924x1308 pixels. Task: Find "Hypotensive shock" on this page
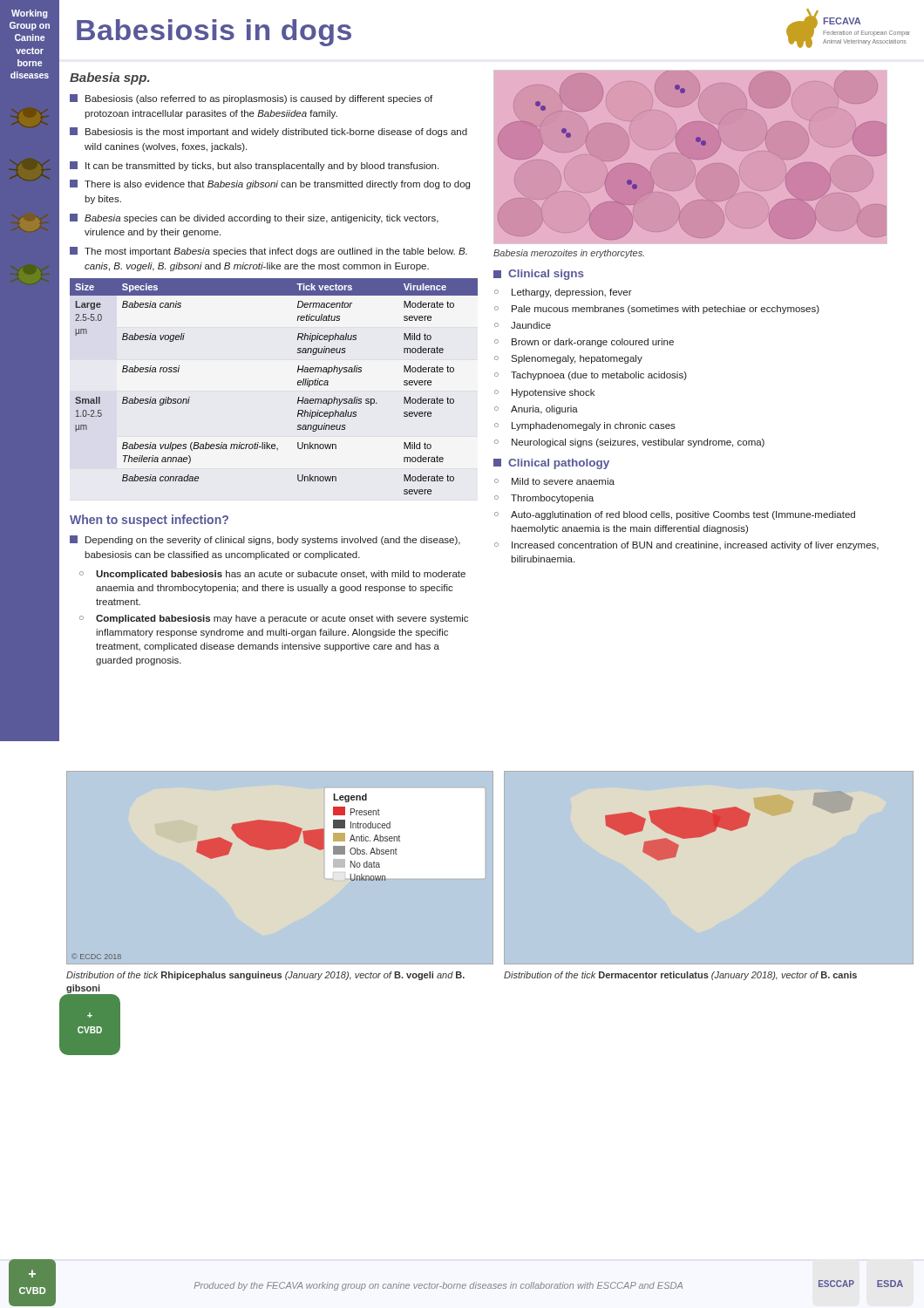[x=553, y=392]
